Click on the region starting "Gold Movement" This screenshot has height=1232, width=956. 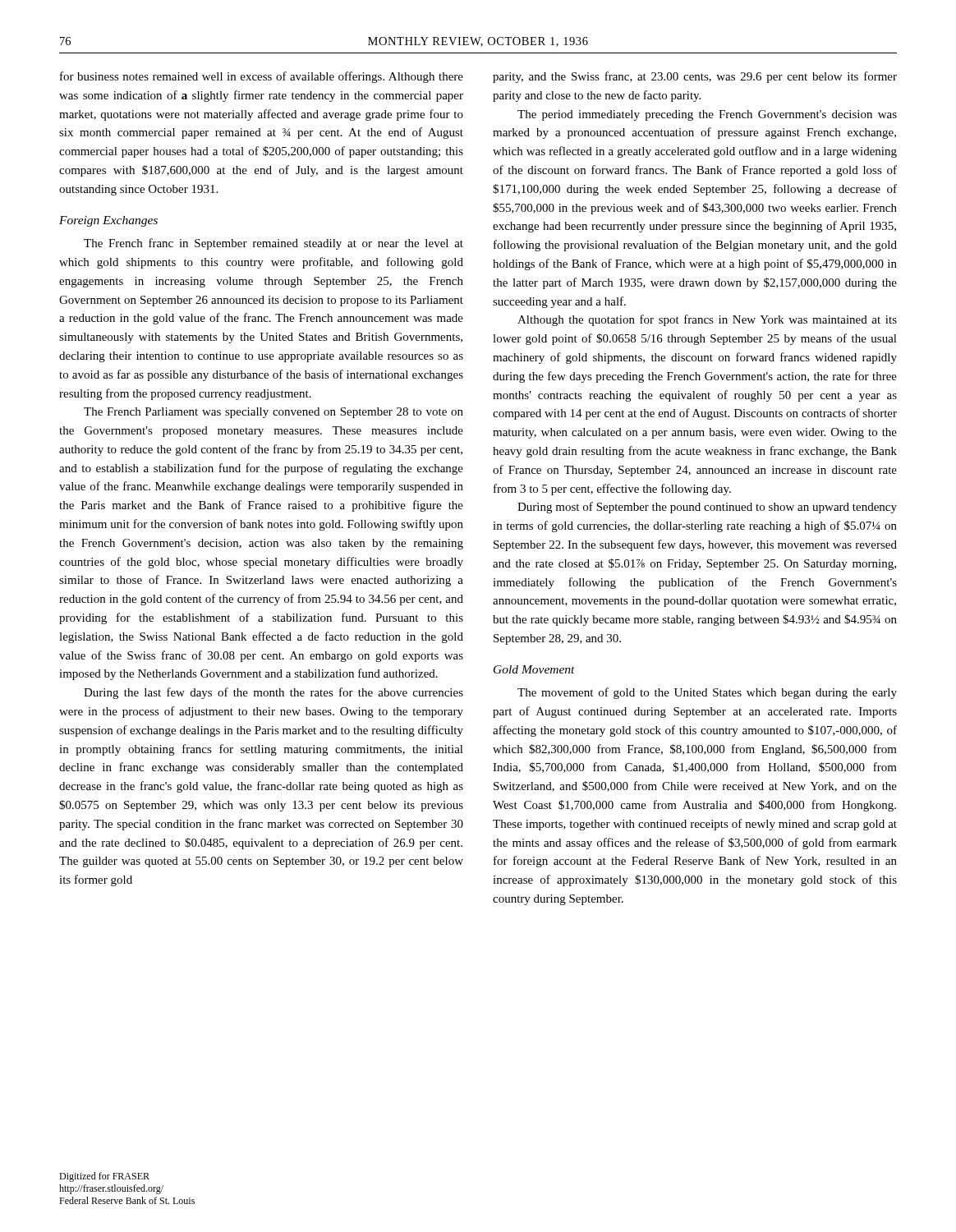[534, 669]
